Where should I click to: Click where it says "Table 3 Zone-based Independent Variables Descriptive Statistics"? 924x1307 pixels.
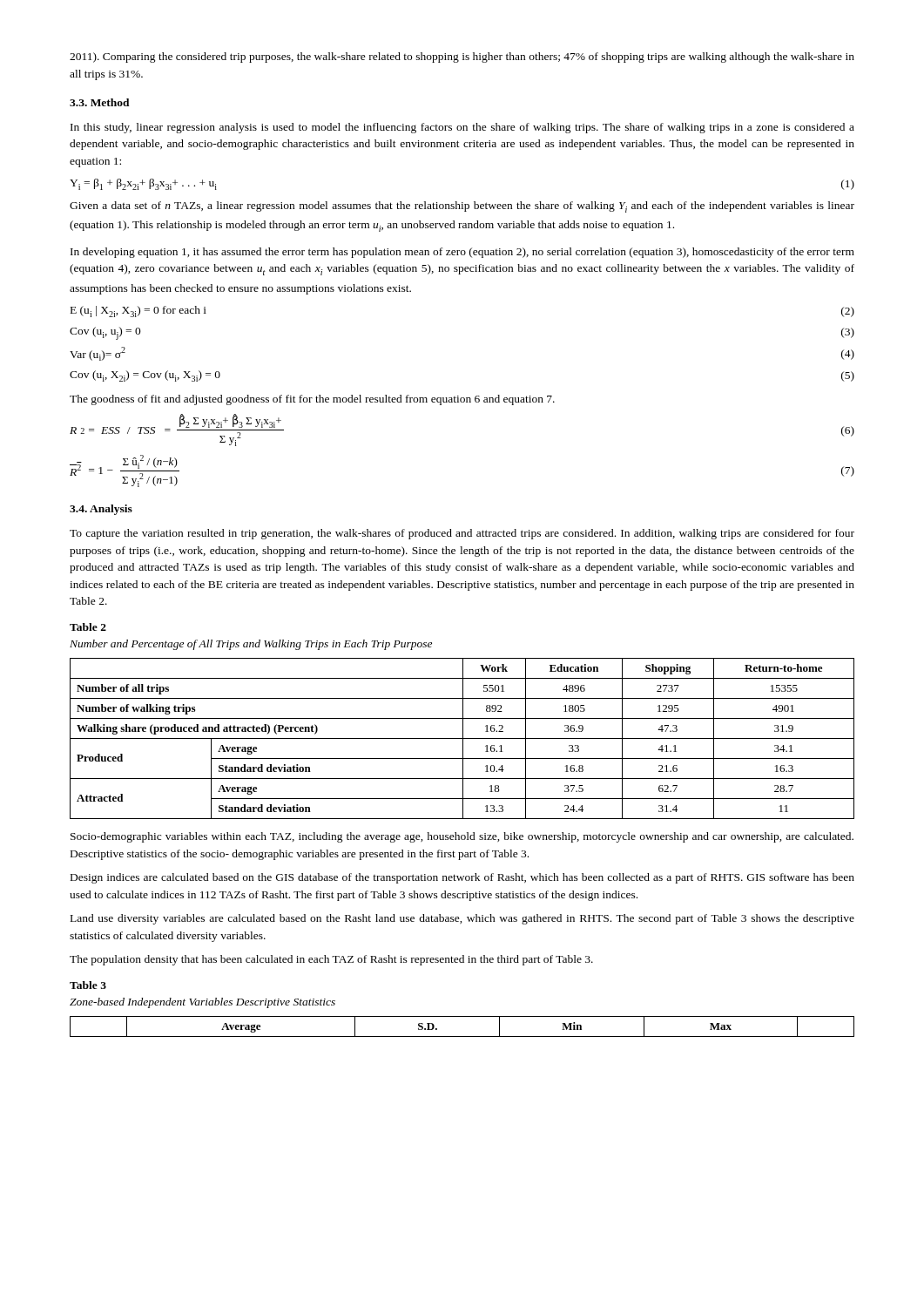point(88,985)
